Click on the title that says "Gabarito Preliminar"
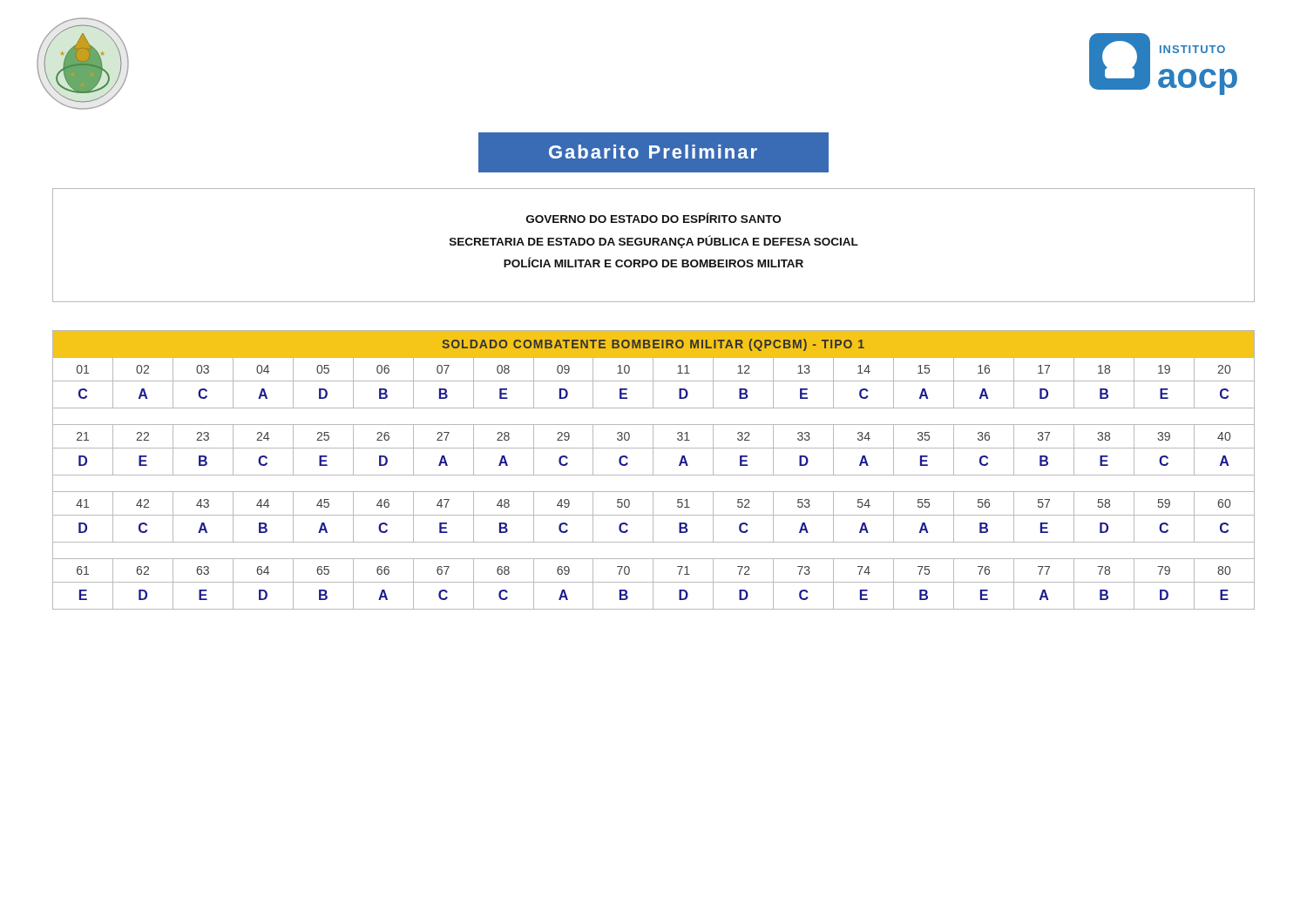1307x924 pixels. [x=654, y=152]
